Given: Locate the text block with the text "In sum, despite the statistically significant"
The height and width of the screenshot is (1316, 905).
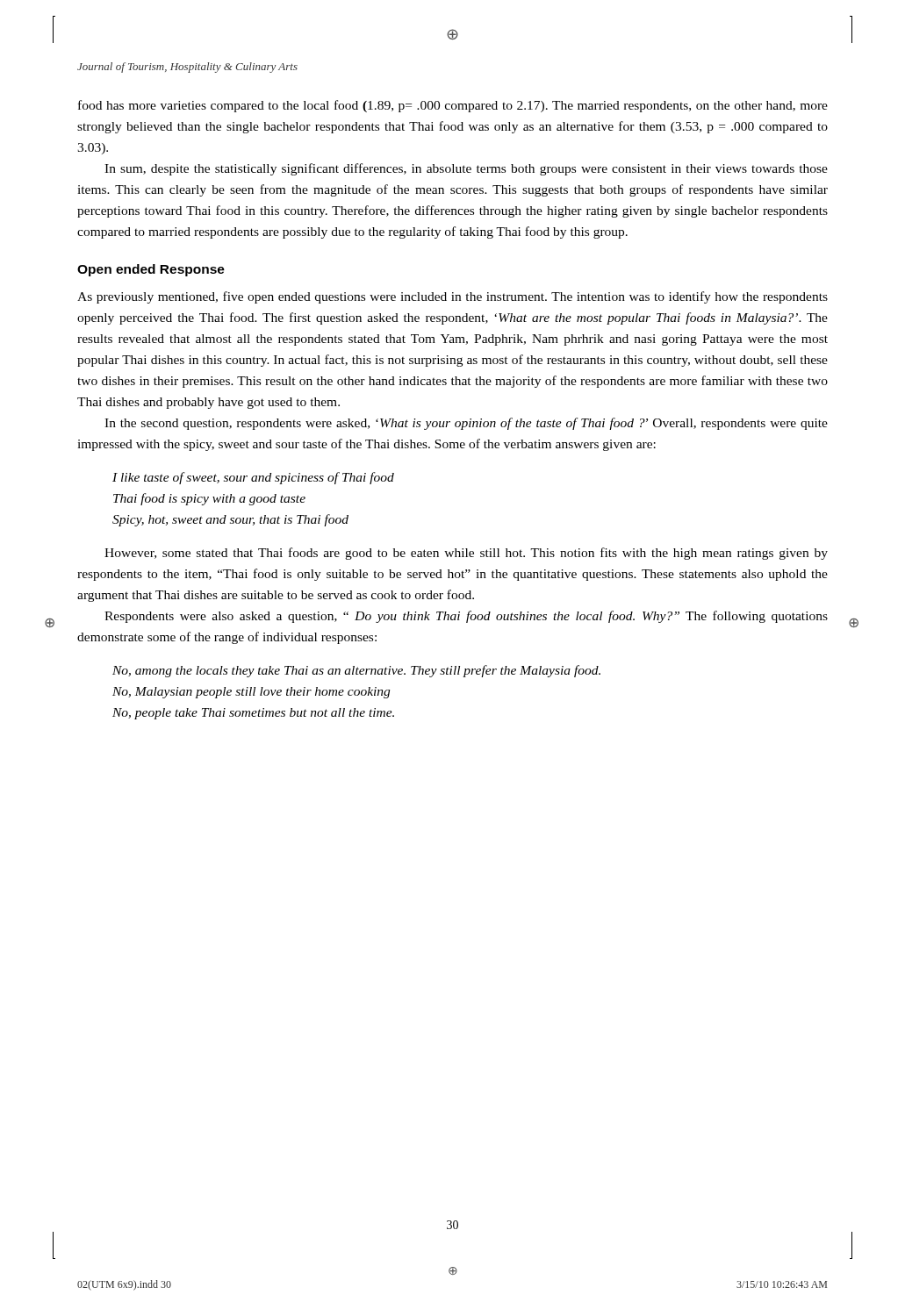Looking at the screenshot, I should click(x=452, y=200).
